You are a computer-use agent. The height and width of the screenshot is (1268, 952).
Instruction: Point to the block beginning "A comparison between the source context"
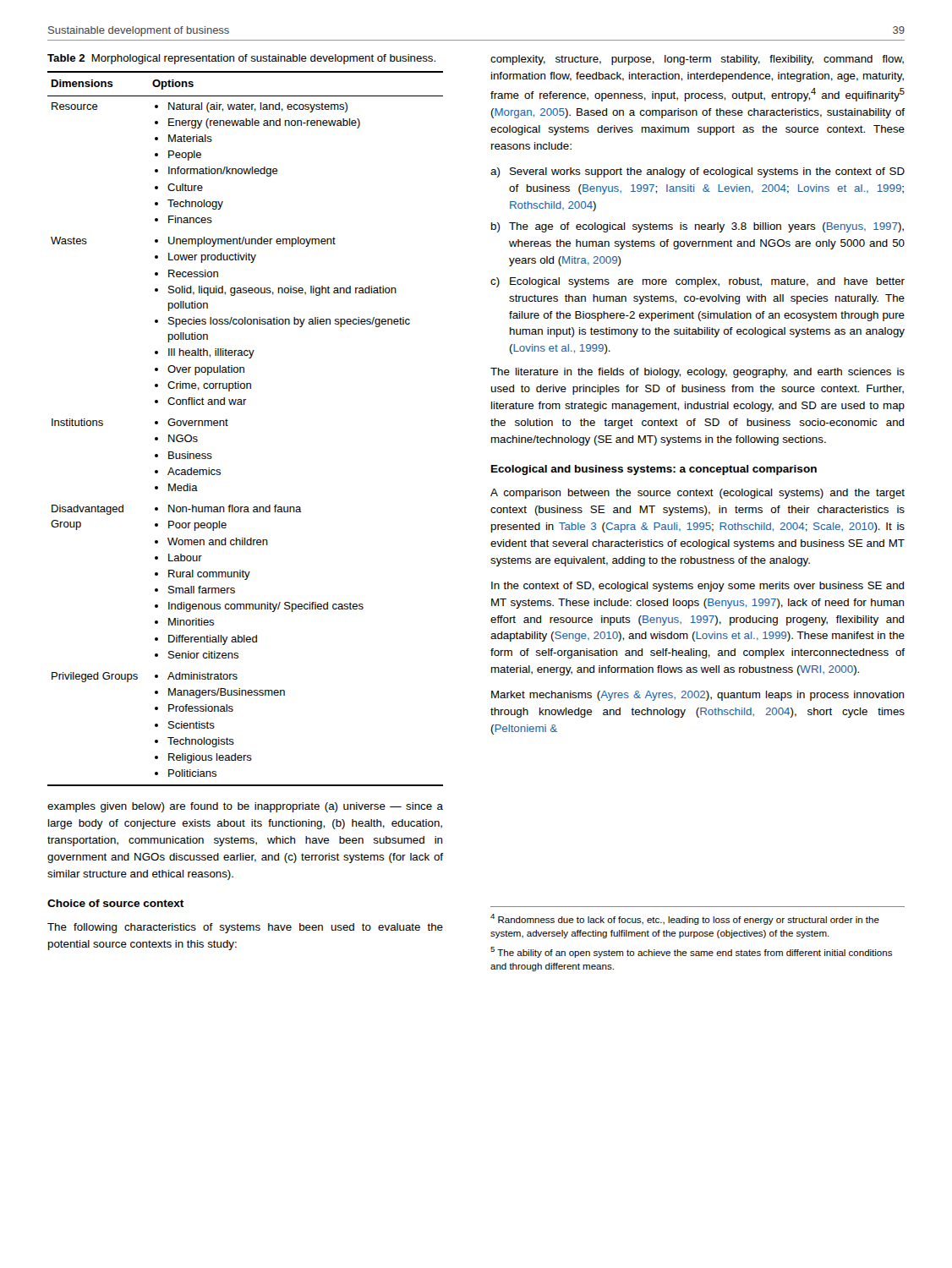pyautogui.click(x=698, y=526)
